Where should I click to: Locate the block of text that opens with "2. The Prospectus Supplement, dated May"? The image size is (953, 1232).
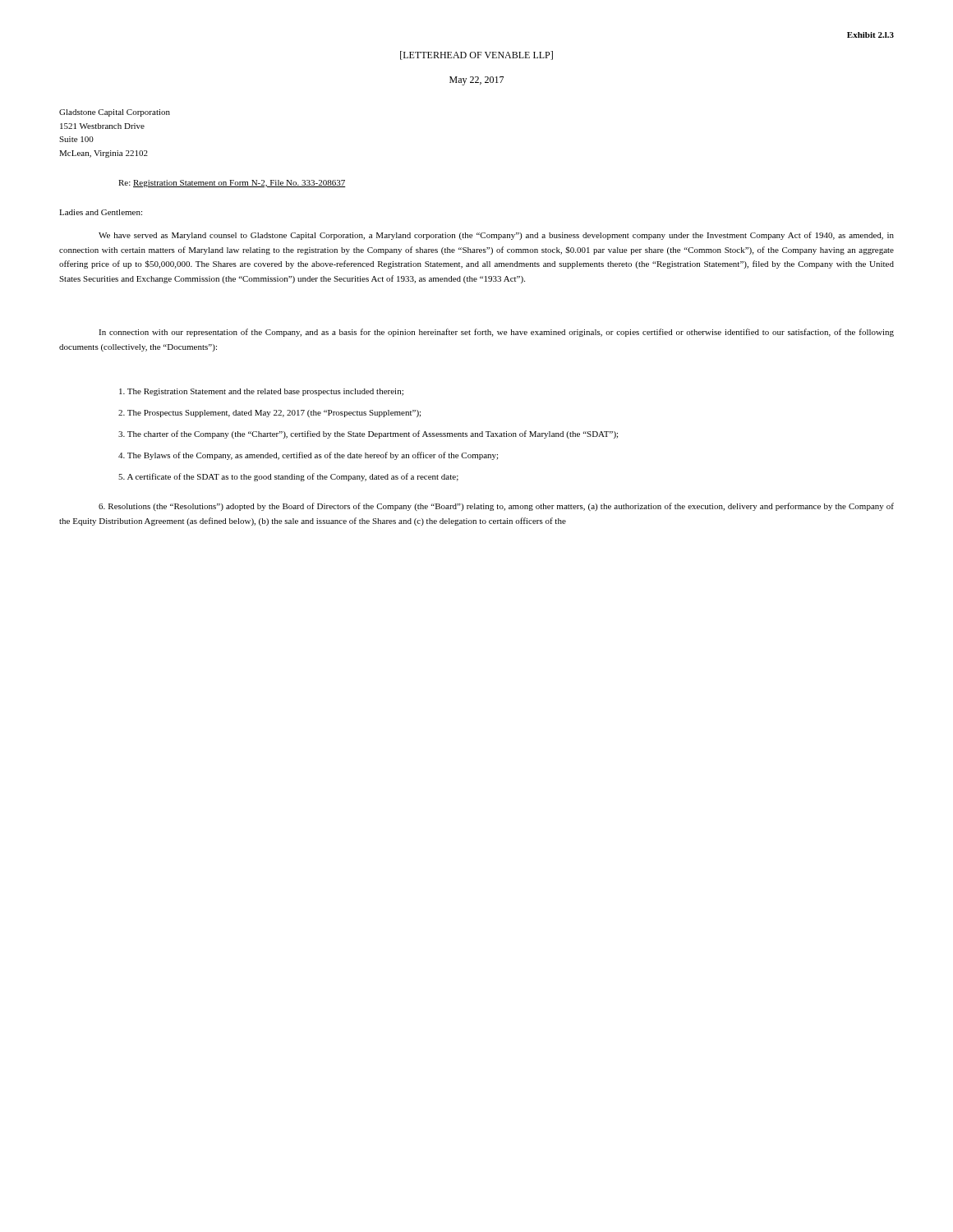tap(270, 412)
